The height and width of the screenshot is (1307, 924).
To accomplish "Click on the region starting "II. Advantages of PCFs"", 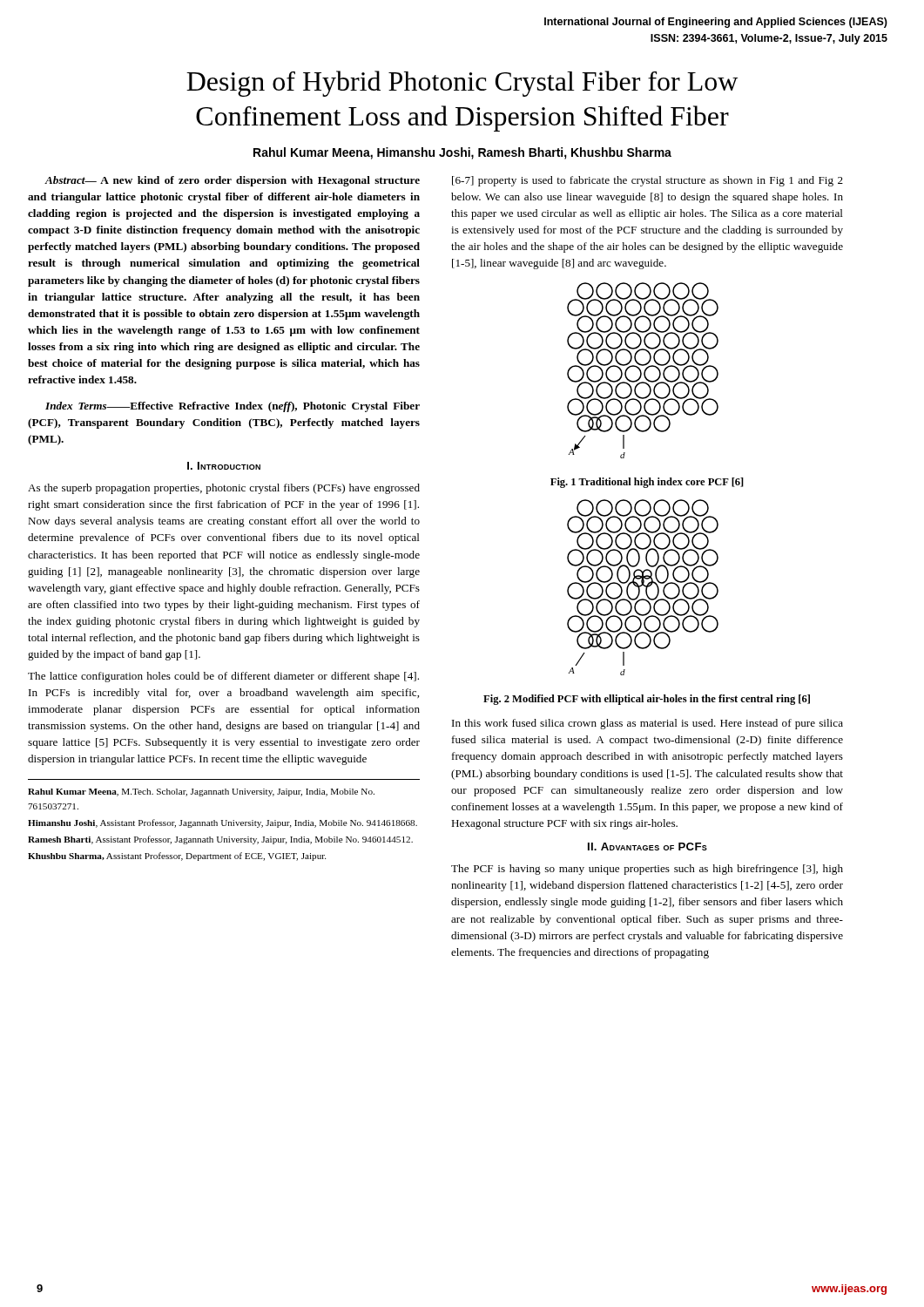I will (x=647, y=847).
